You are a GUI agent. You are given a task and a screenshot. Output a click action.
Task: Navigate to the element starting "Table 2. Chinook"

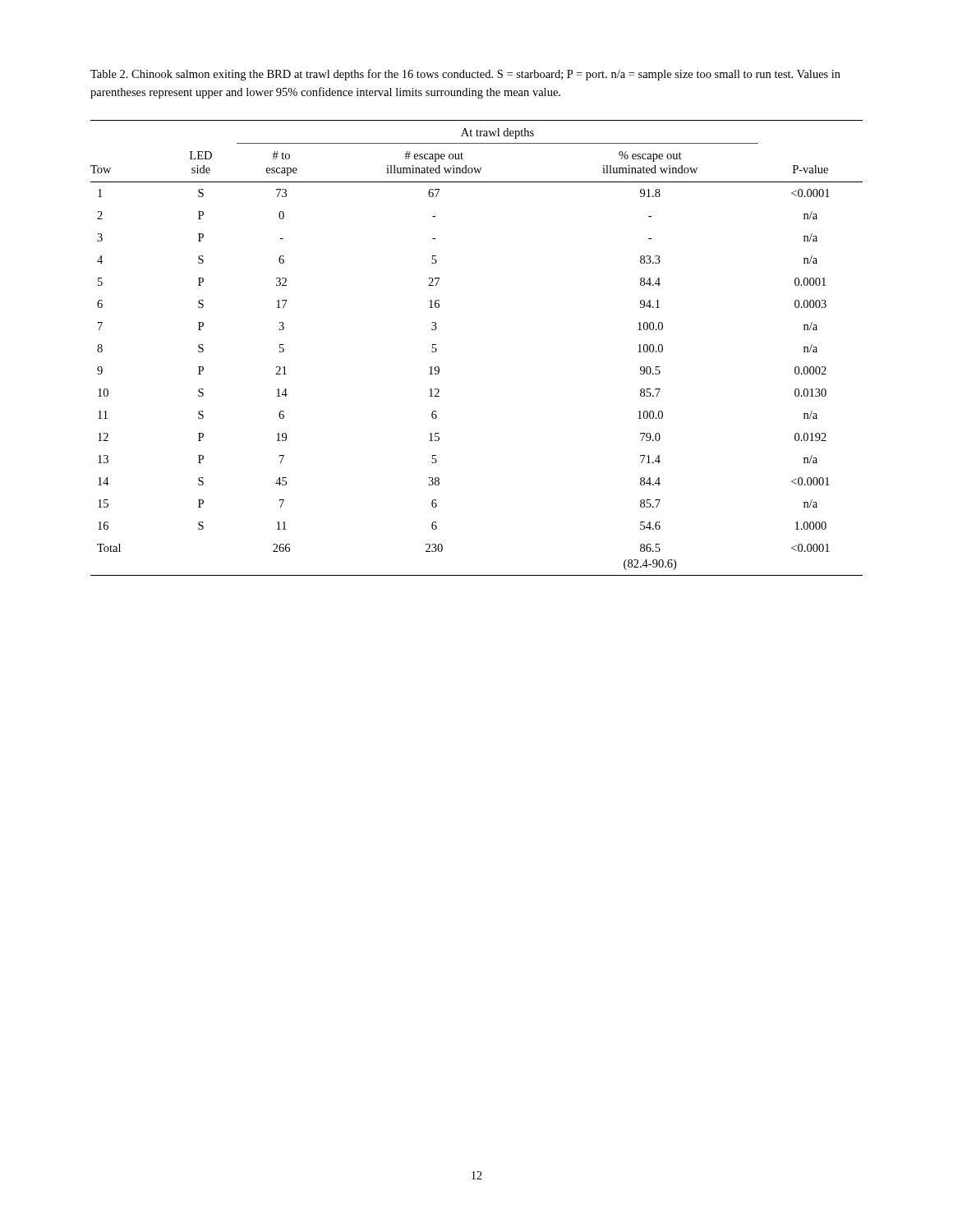[465, 83]
